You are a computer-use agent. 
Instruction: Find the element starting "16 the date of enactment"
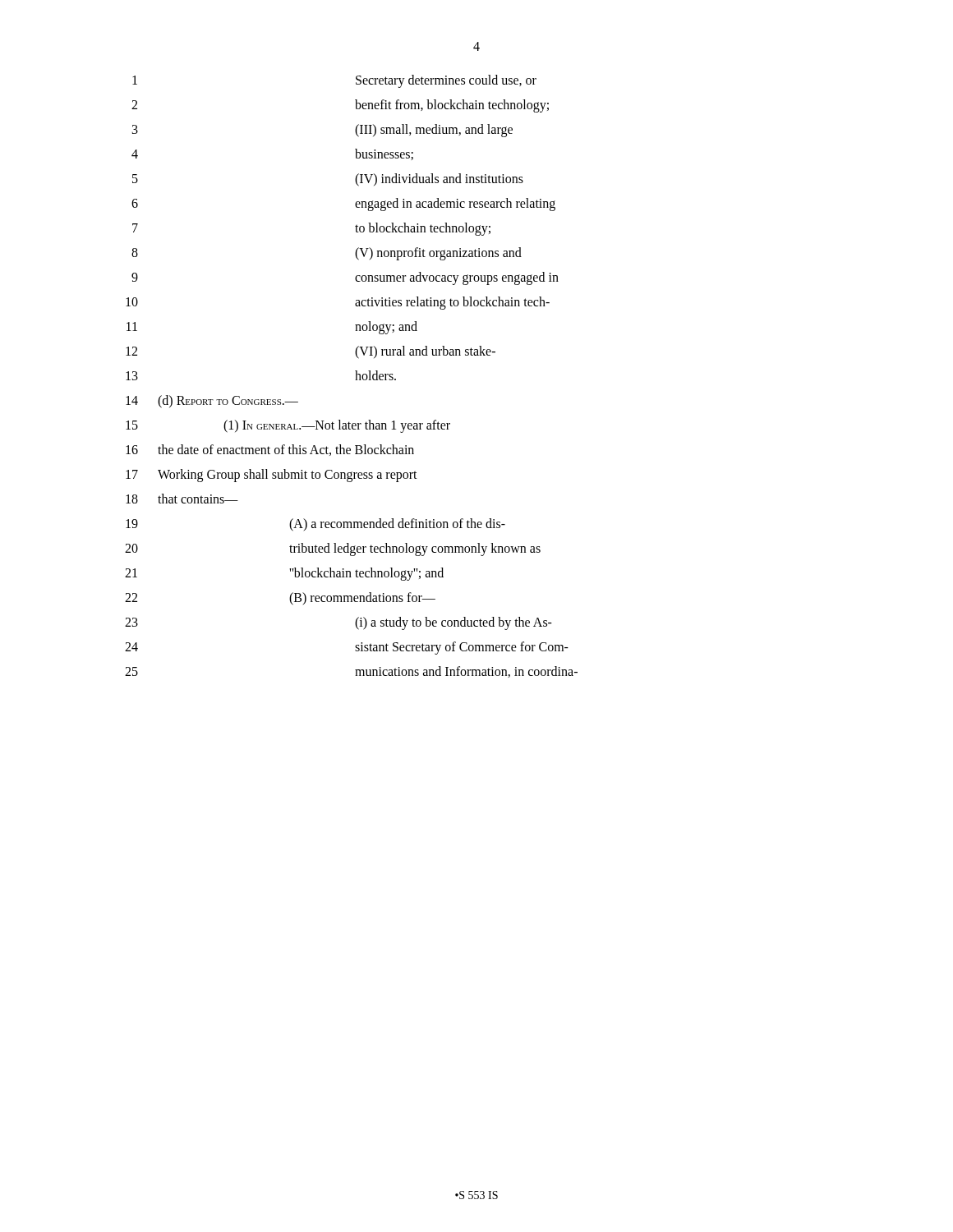[270, 450]
